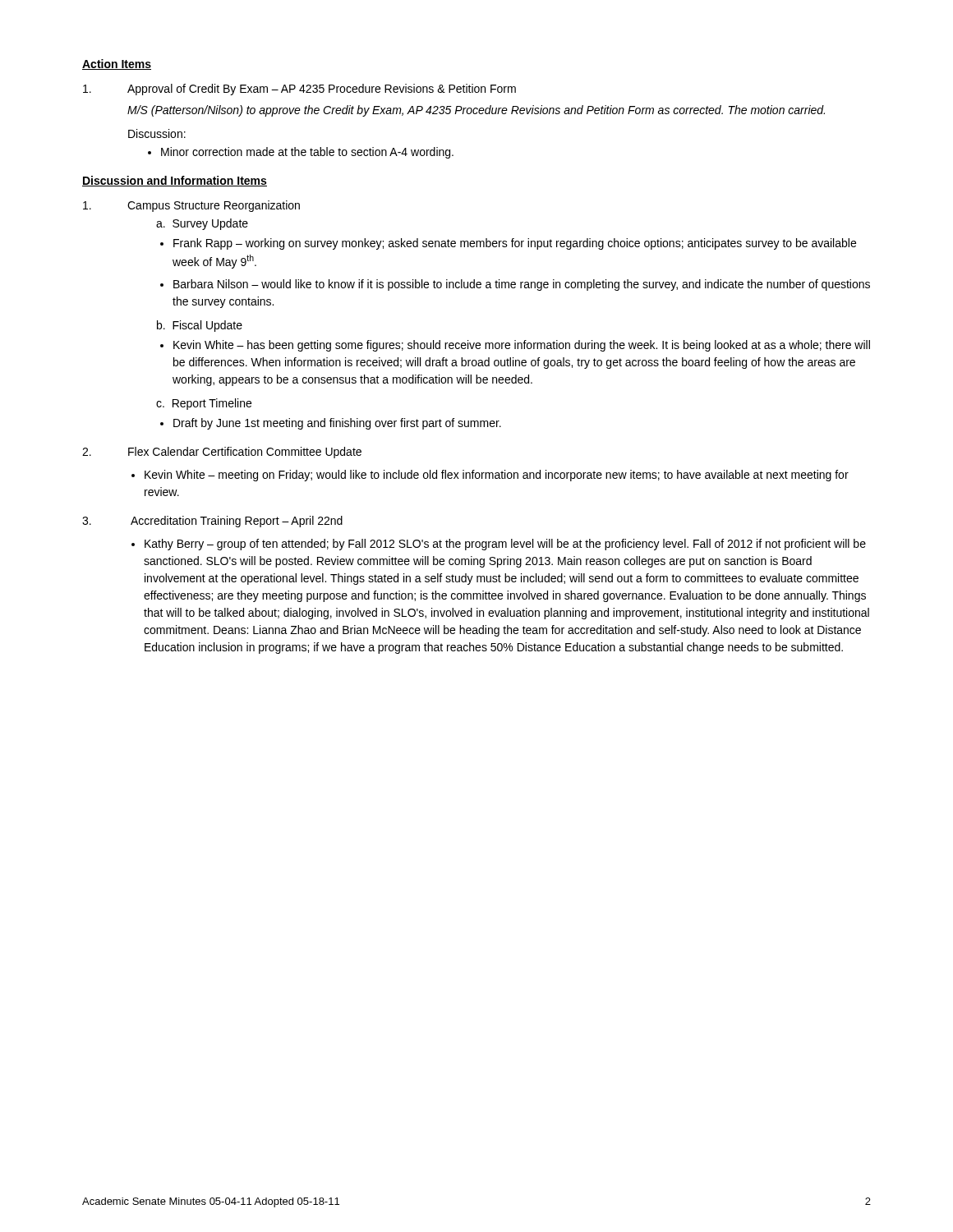953x1232 pixels.
Task: Click the passage that begins "Frank Rapp – working on"
Action: (513, 273)
